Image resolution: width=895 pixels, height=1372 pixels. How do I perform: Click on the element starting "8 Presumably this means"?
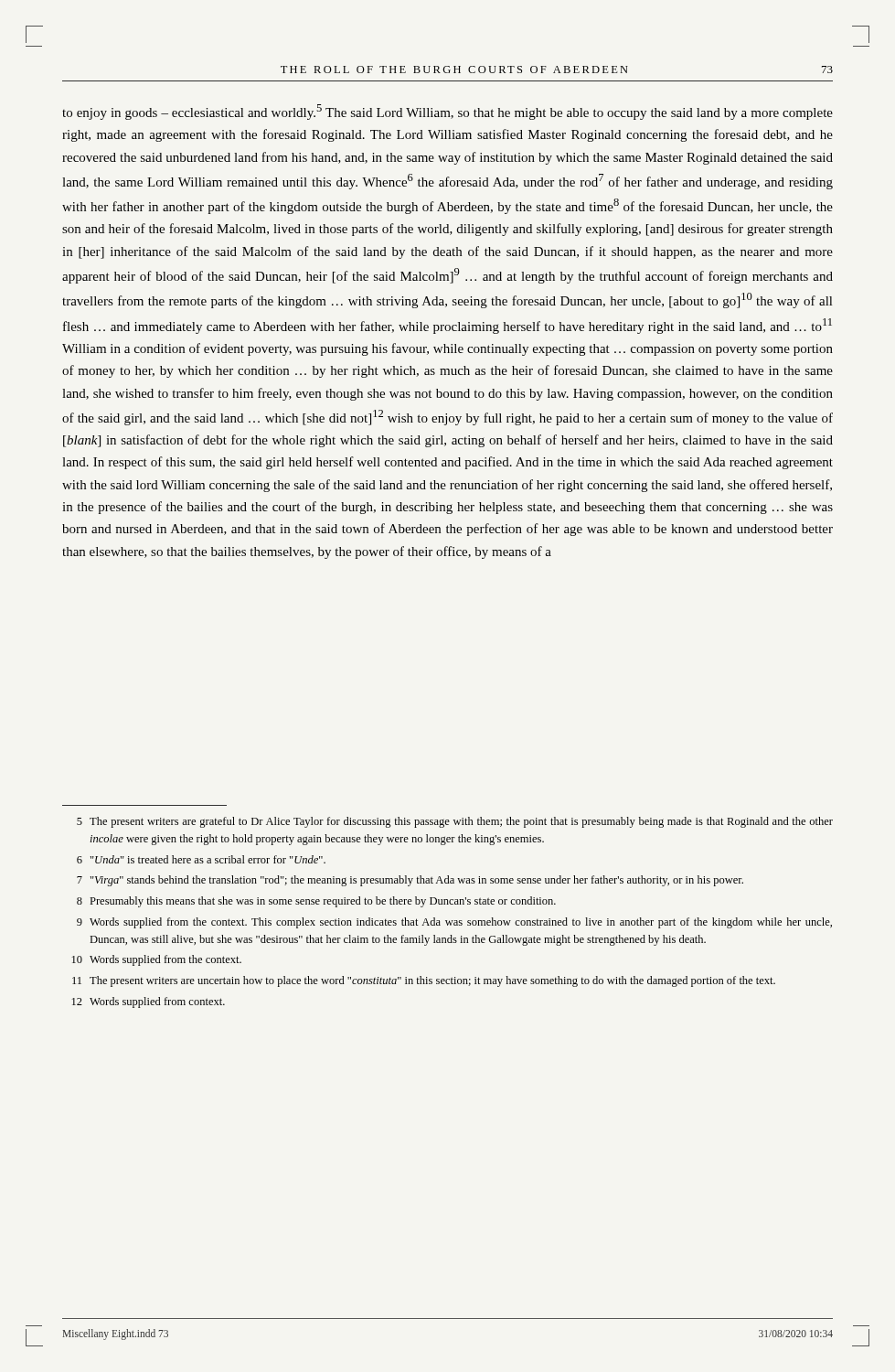[448, 901]
